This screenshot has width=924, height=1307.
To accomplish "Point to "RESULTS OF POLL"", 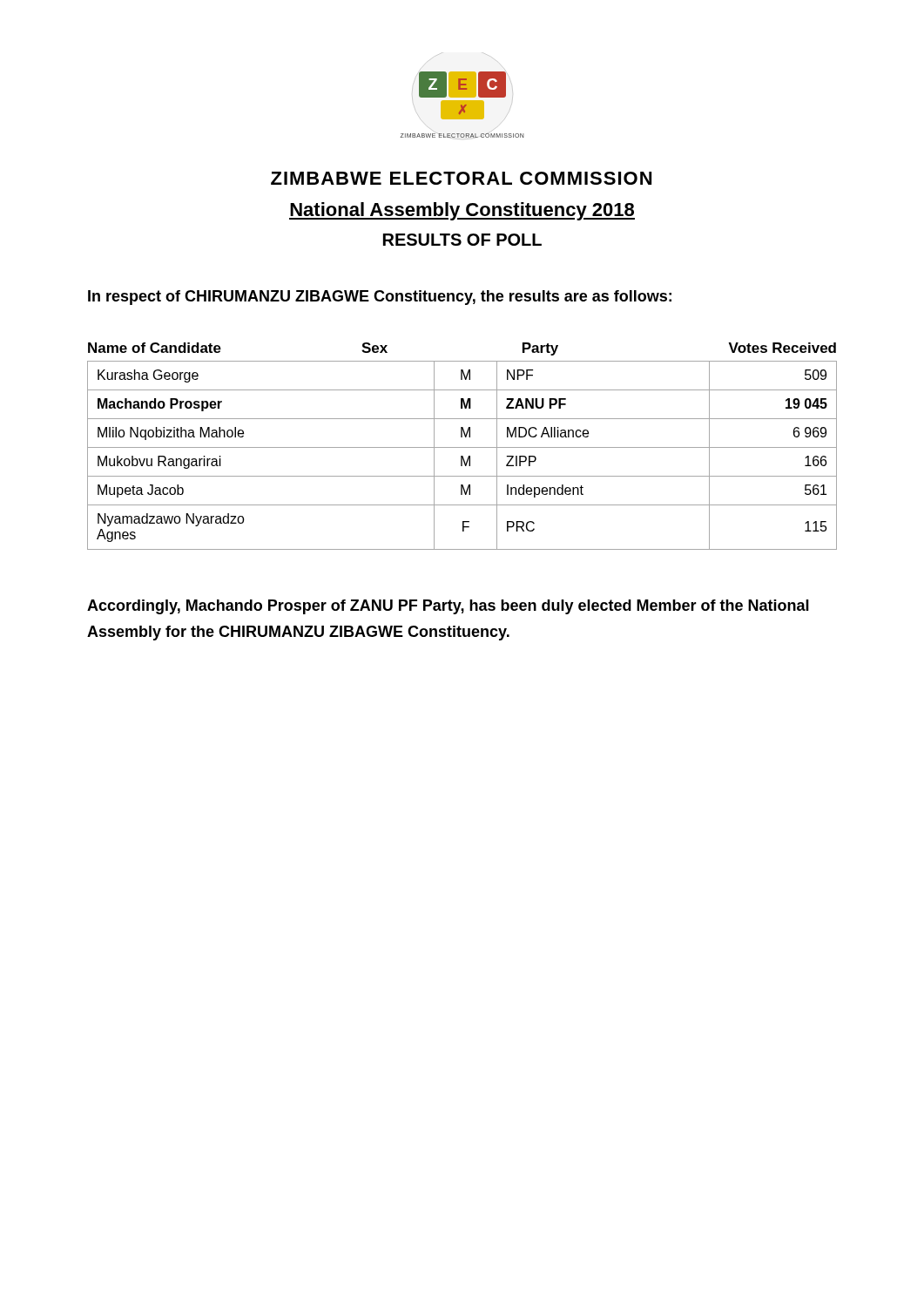I will 462,240.
